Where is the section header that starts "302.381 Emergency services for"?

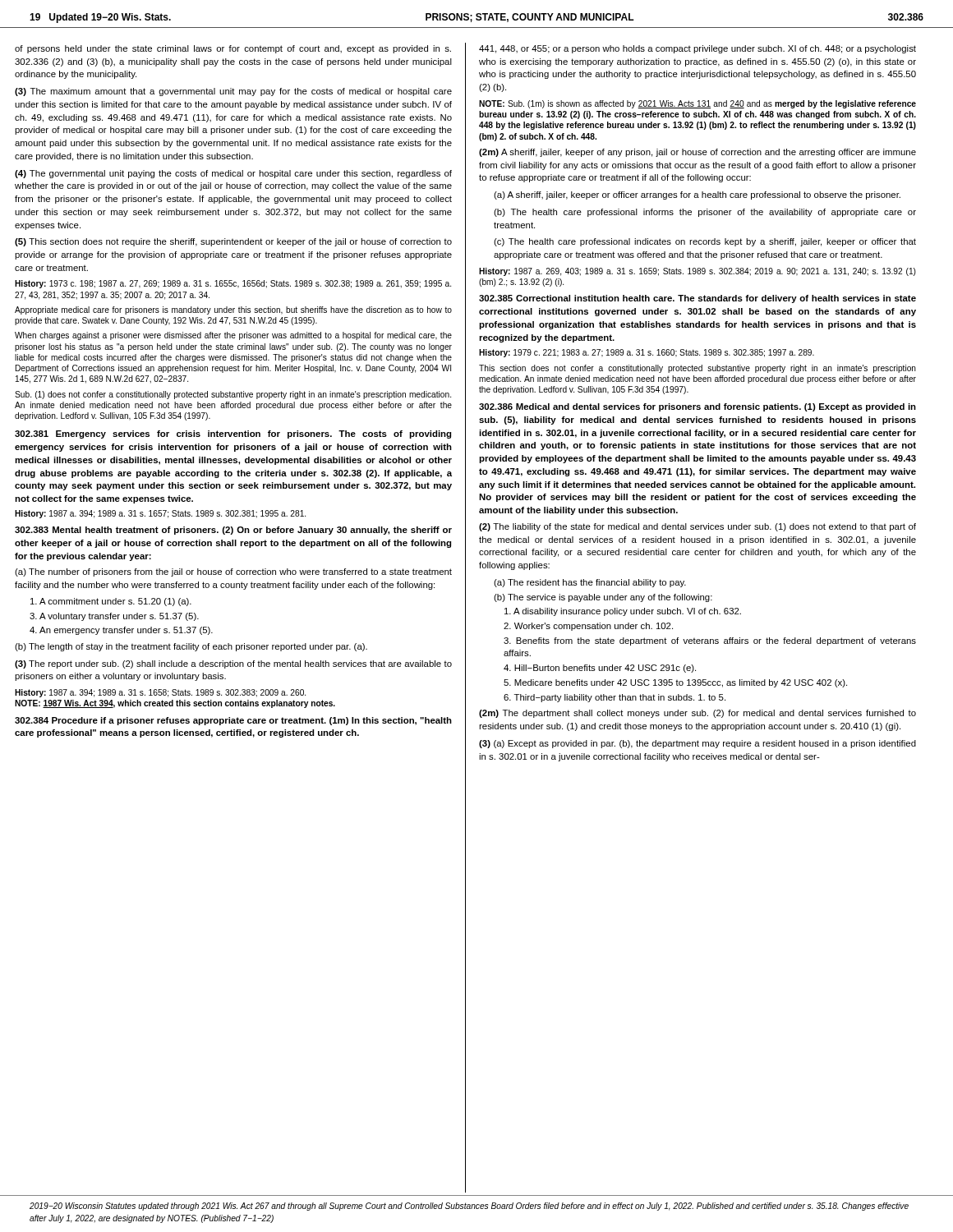[233, 467]
